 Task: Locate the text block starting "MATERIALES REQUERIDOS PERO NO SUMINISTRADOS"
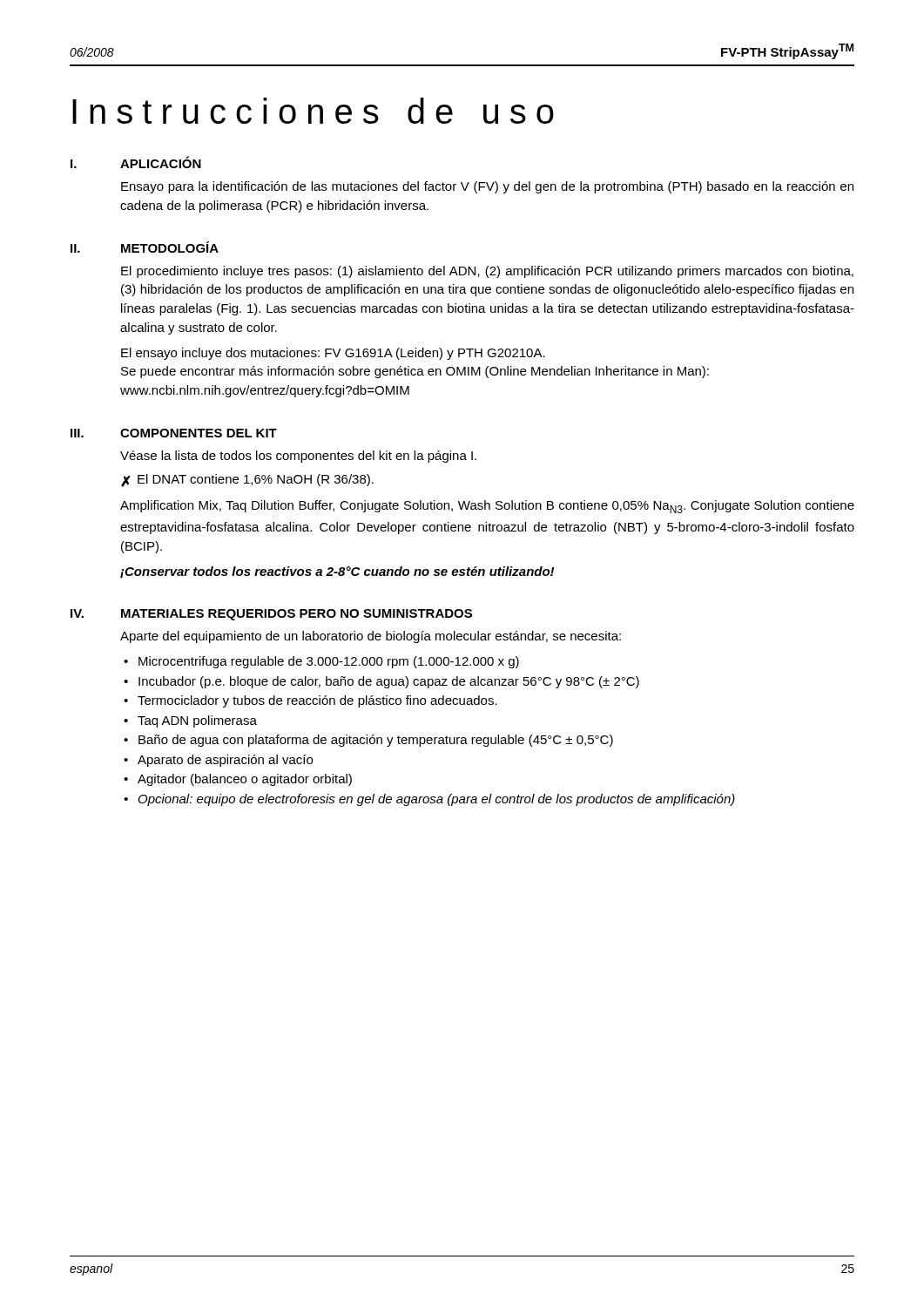point(296,613)
